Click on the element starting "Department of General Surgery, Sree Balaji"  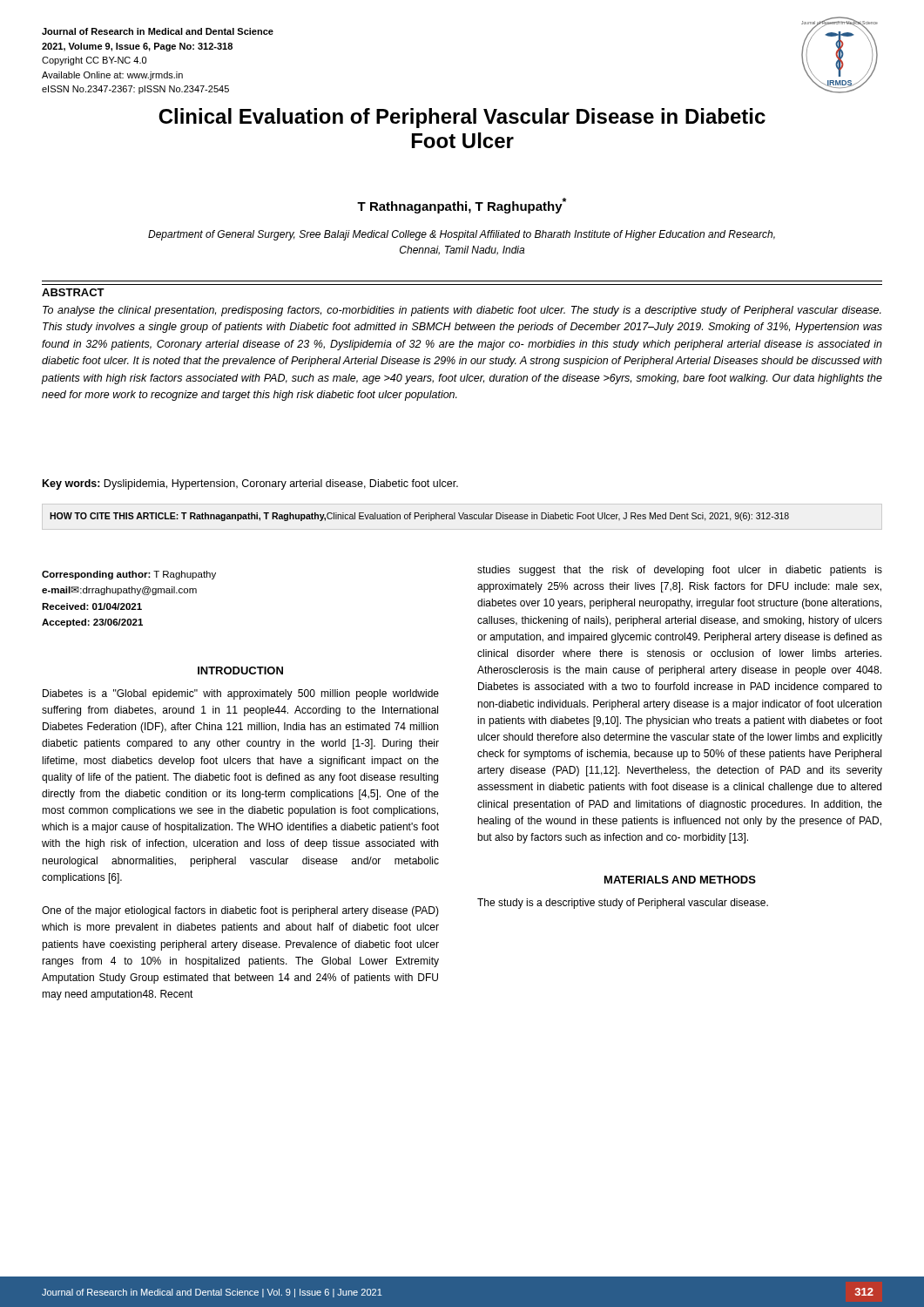[x=462, y=242]
